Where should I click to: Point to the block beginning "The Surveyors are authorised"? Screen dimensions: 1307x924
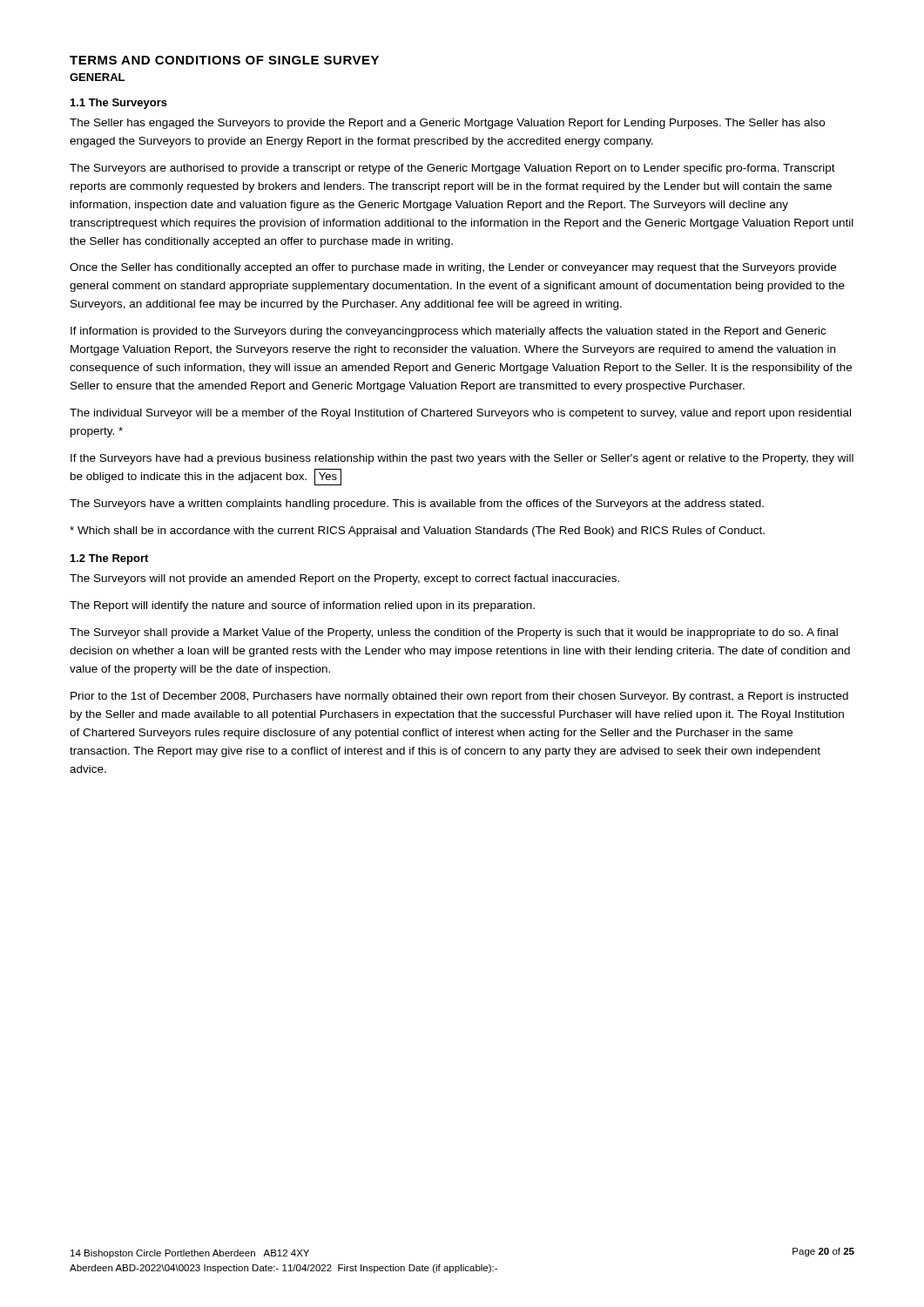point(462,204)
